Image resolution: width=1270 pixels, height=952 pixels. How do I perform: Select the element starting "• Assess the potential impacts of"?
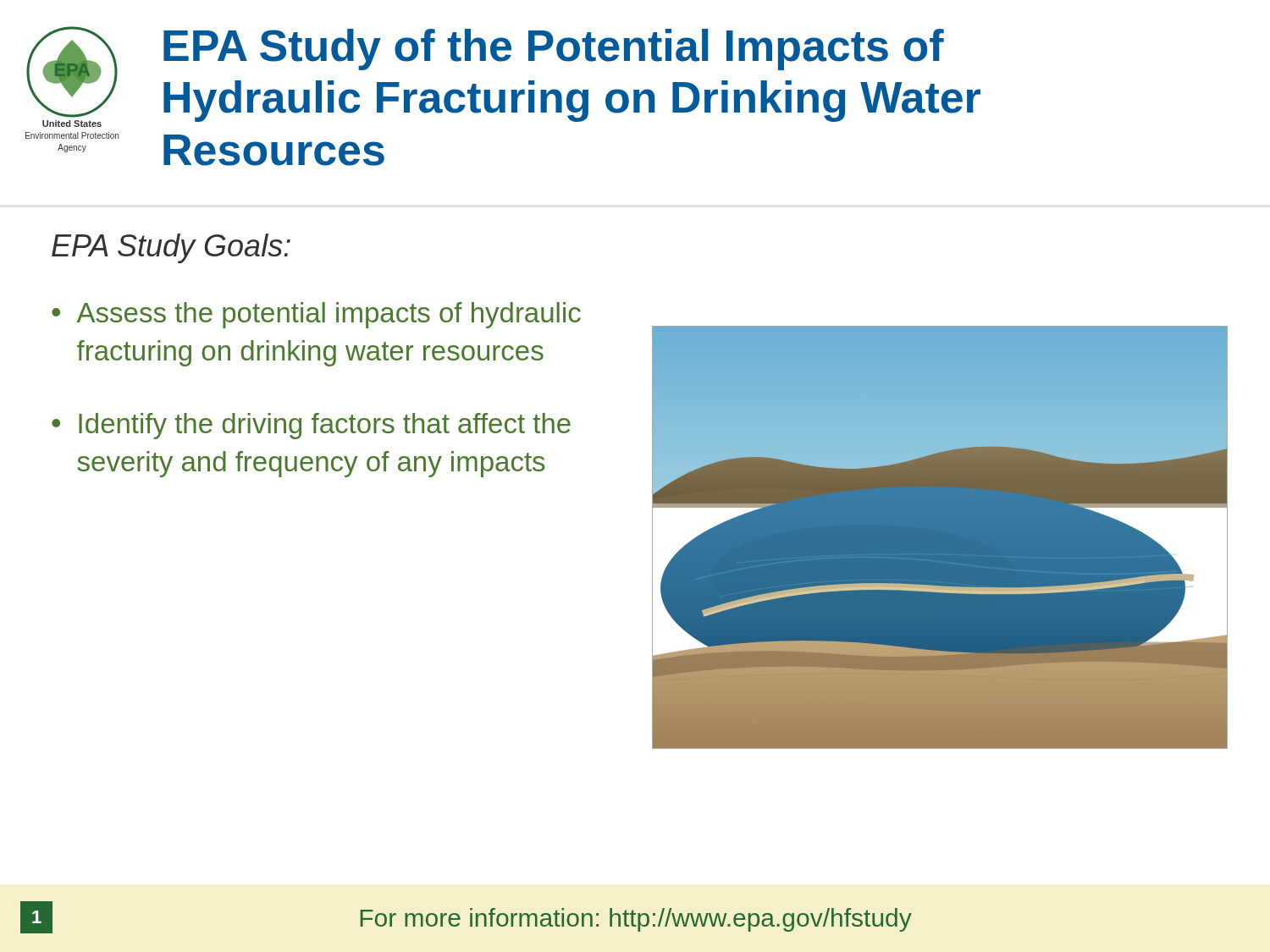click(x=330, y=332)
